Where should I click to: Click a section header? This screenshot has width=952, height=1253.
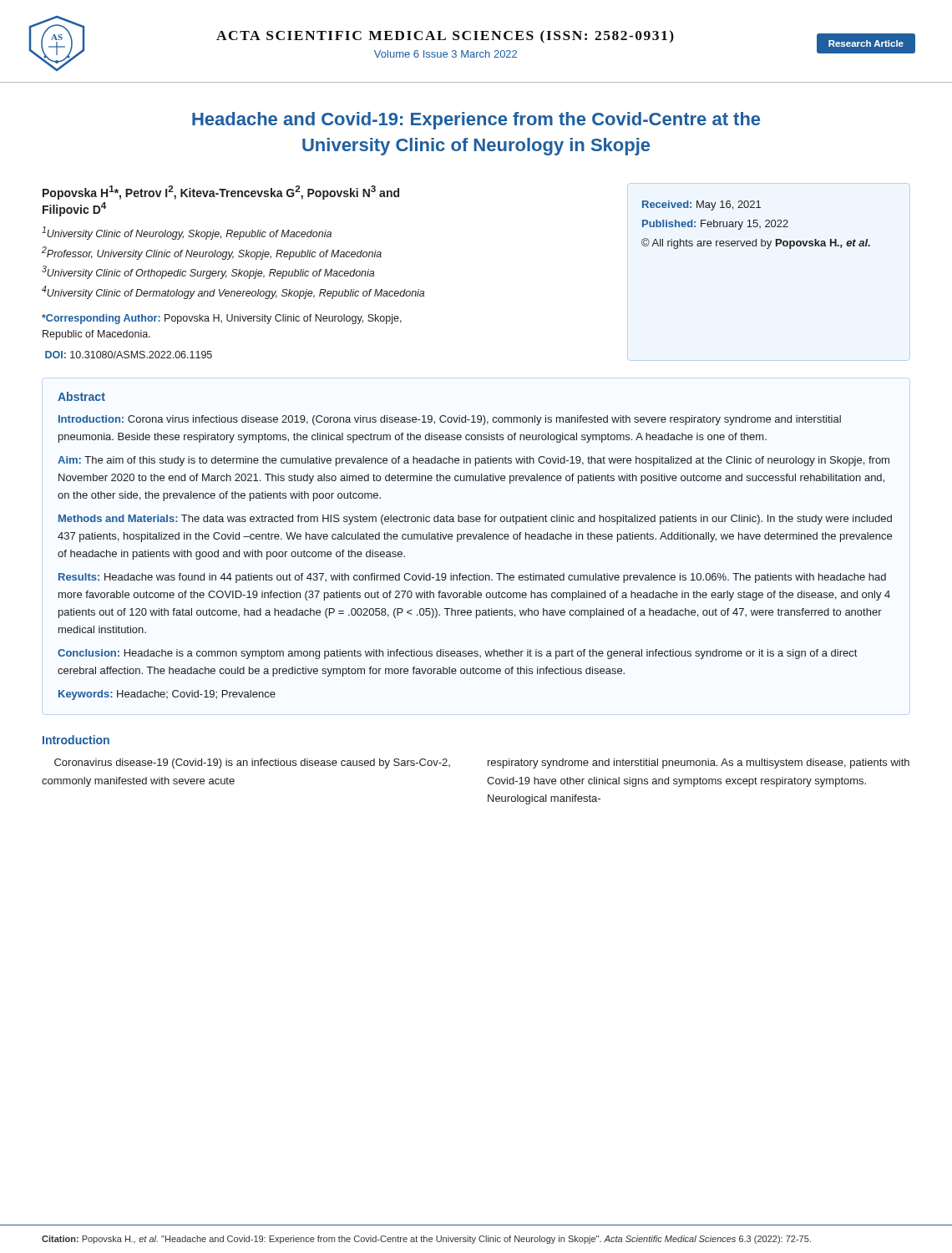76,740
